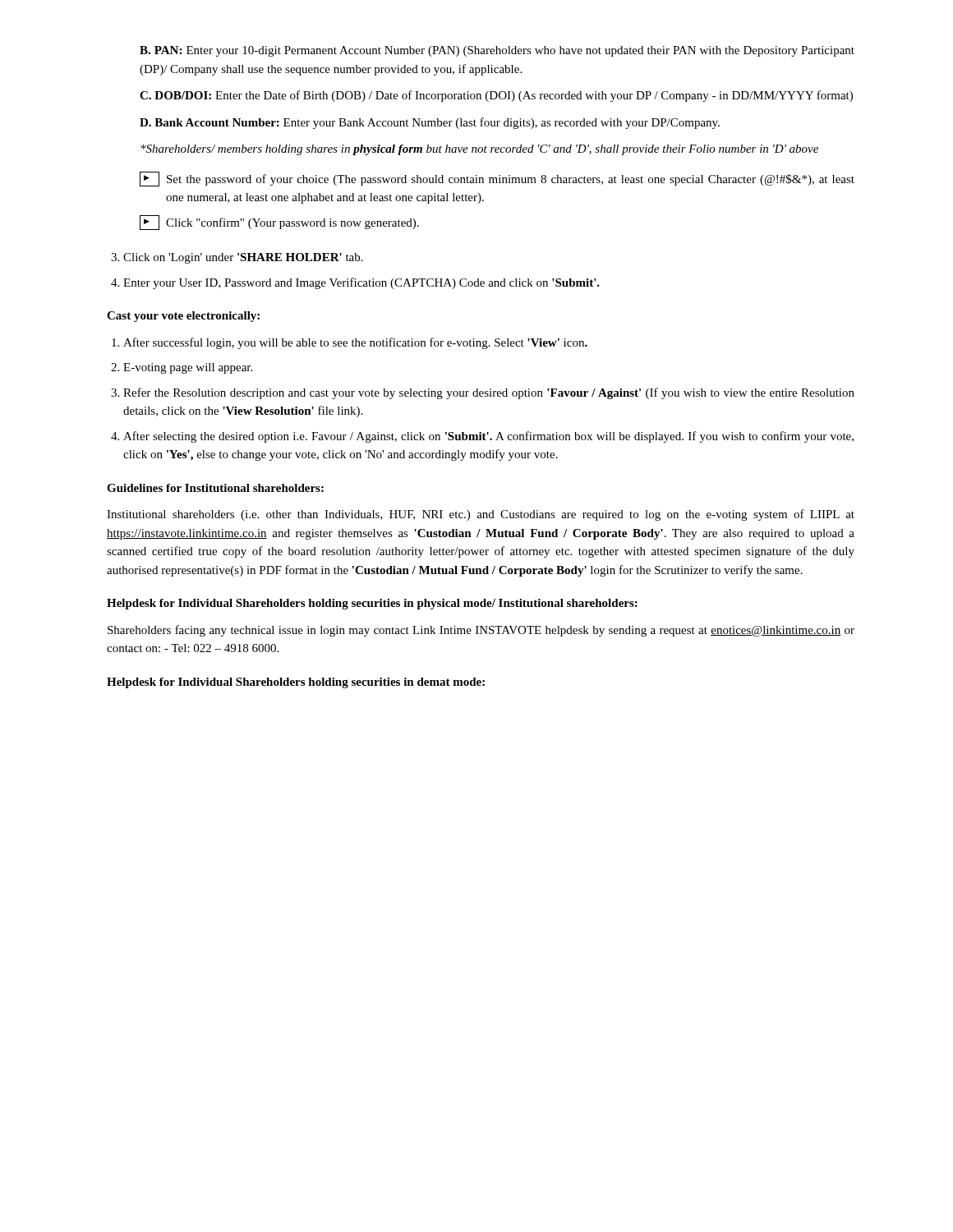Screen dimensions: 1232x953
Task: Locate the text starting "After successful login, you will be able"
Action: [355, 342]
